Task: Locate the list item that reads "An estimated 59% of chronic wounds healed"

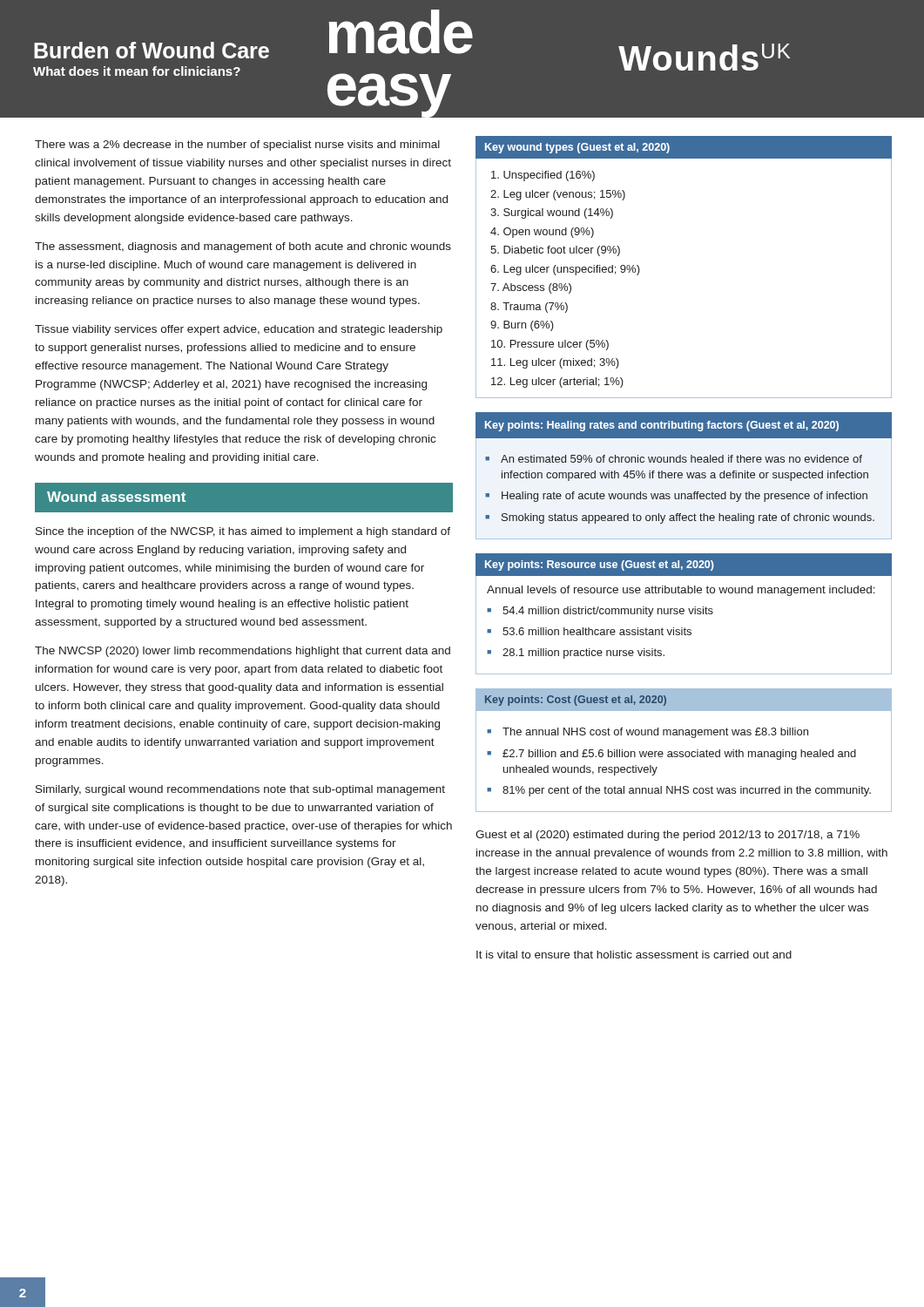Action: pos(684,467)
